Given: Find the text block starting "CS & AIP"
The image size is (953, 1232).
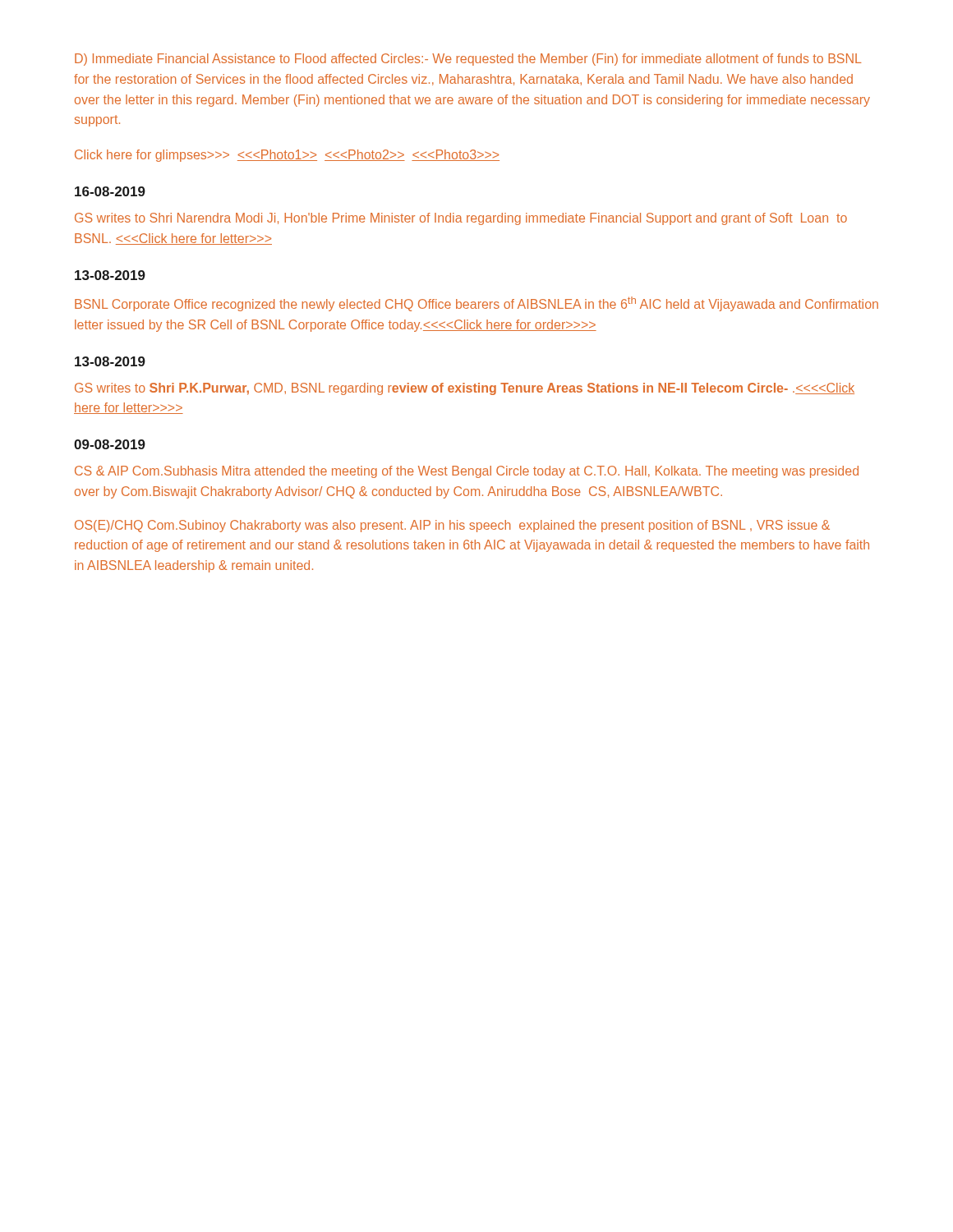Looking at the screenshot, I should 467,481.
